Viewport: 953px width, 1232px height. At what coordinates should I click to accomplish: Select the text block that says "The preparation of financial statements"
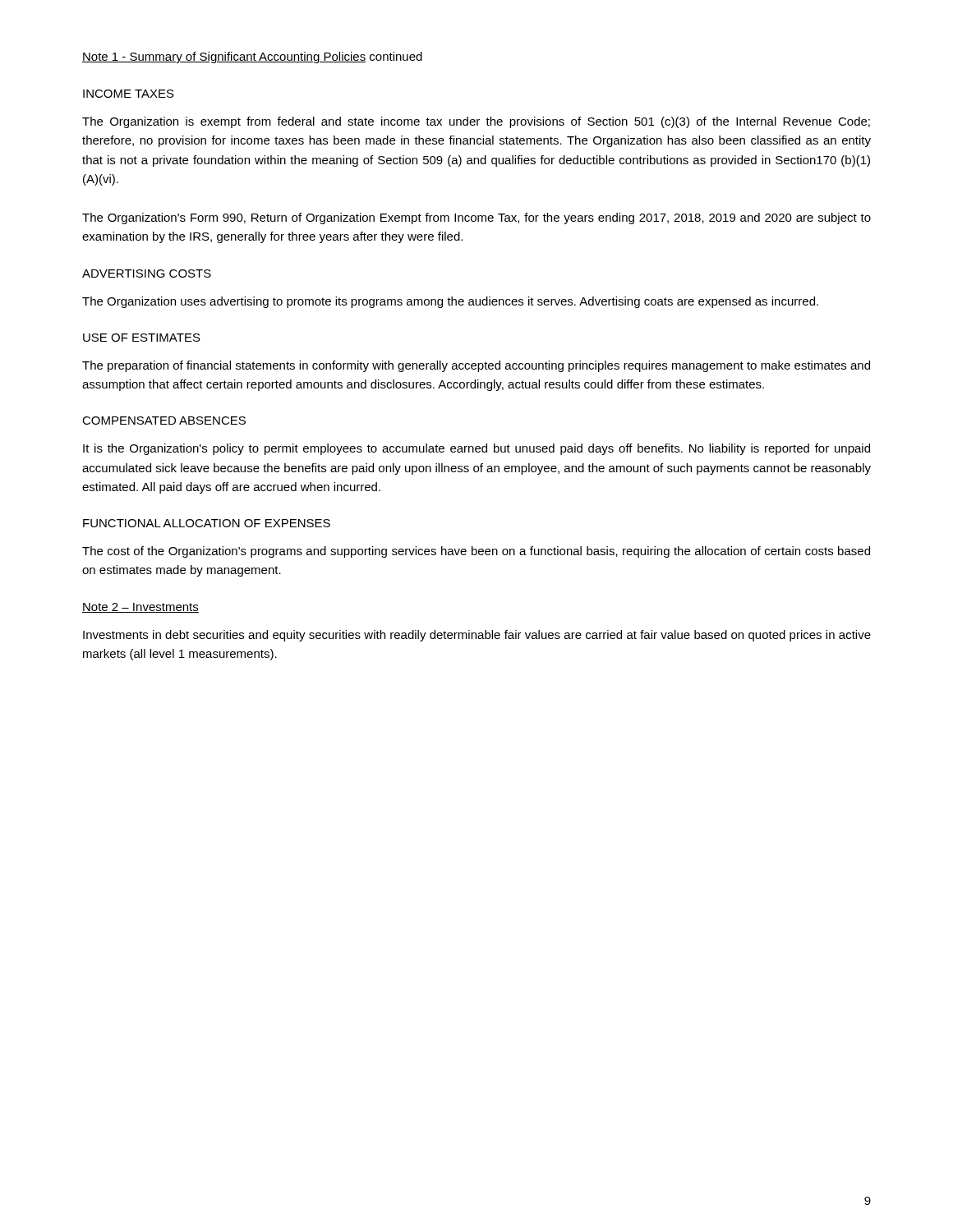476,374
